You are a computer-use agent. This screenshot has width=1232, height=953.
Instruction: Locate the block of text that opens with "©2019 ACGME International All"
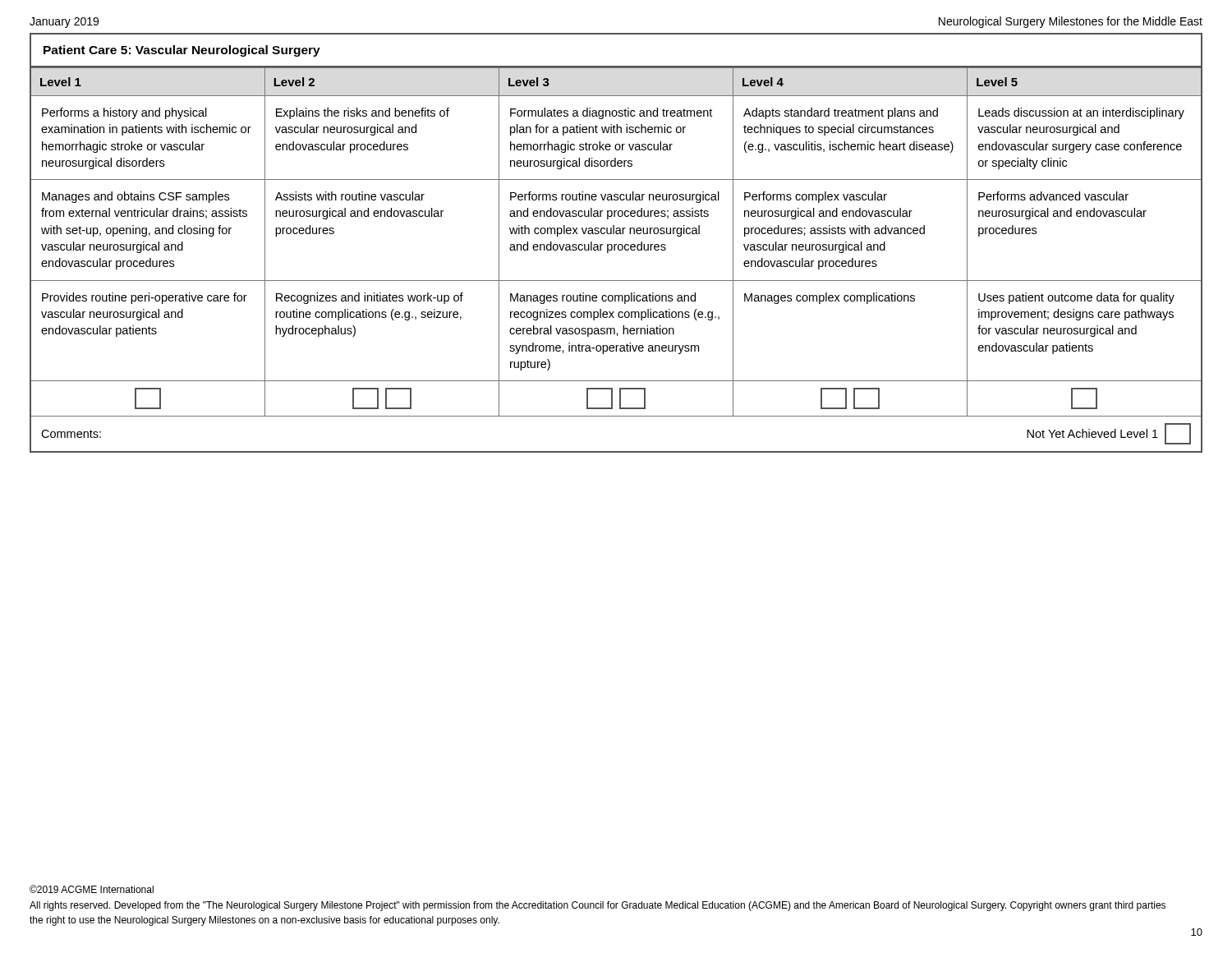coord(598,905)
